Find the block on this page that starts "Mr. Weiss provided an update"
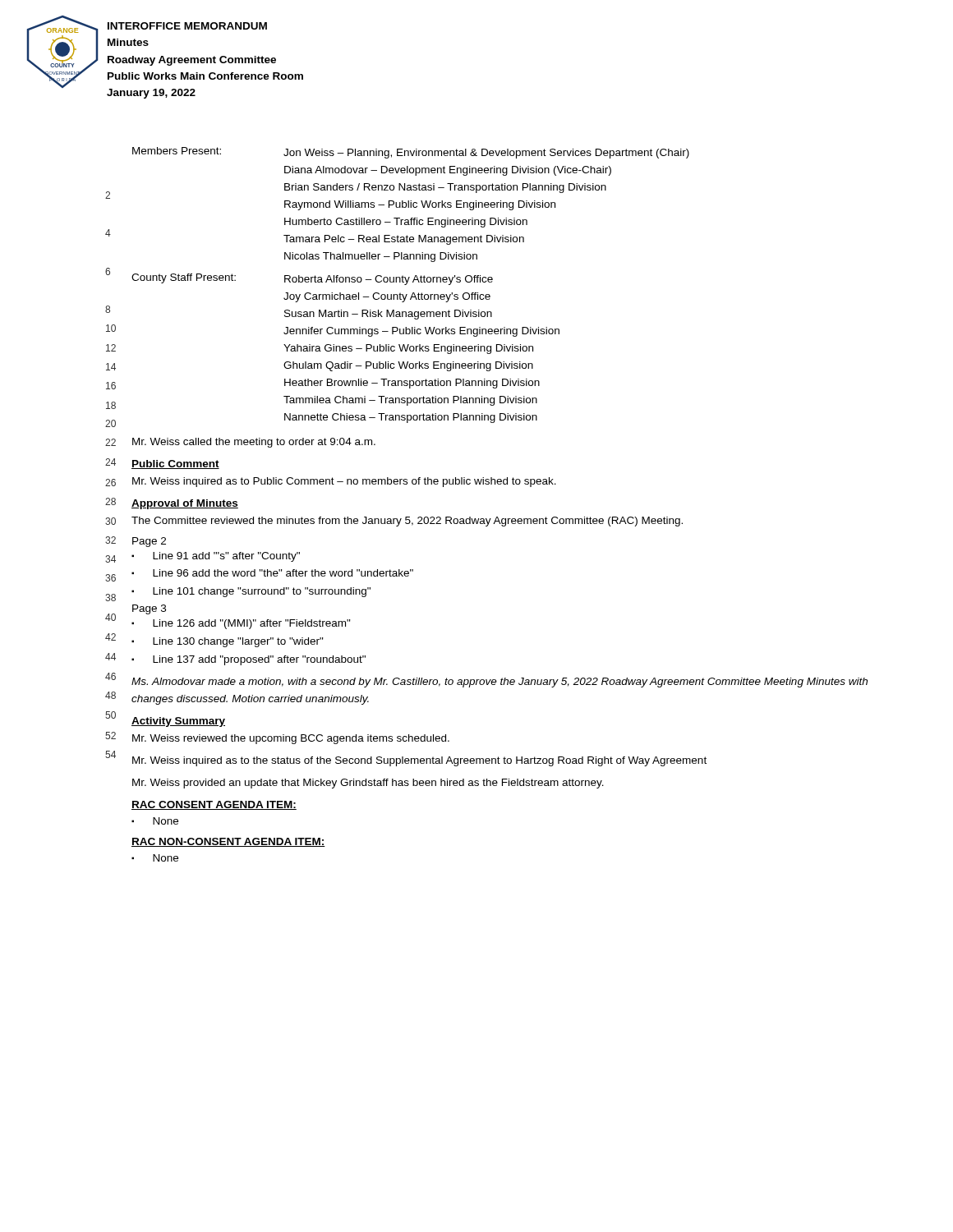The height and width of the screenshot is (1232, 953). point(368,782)
